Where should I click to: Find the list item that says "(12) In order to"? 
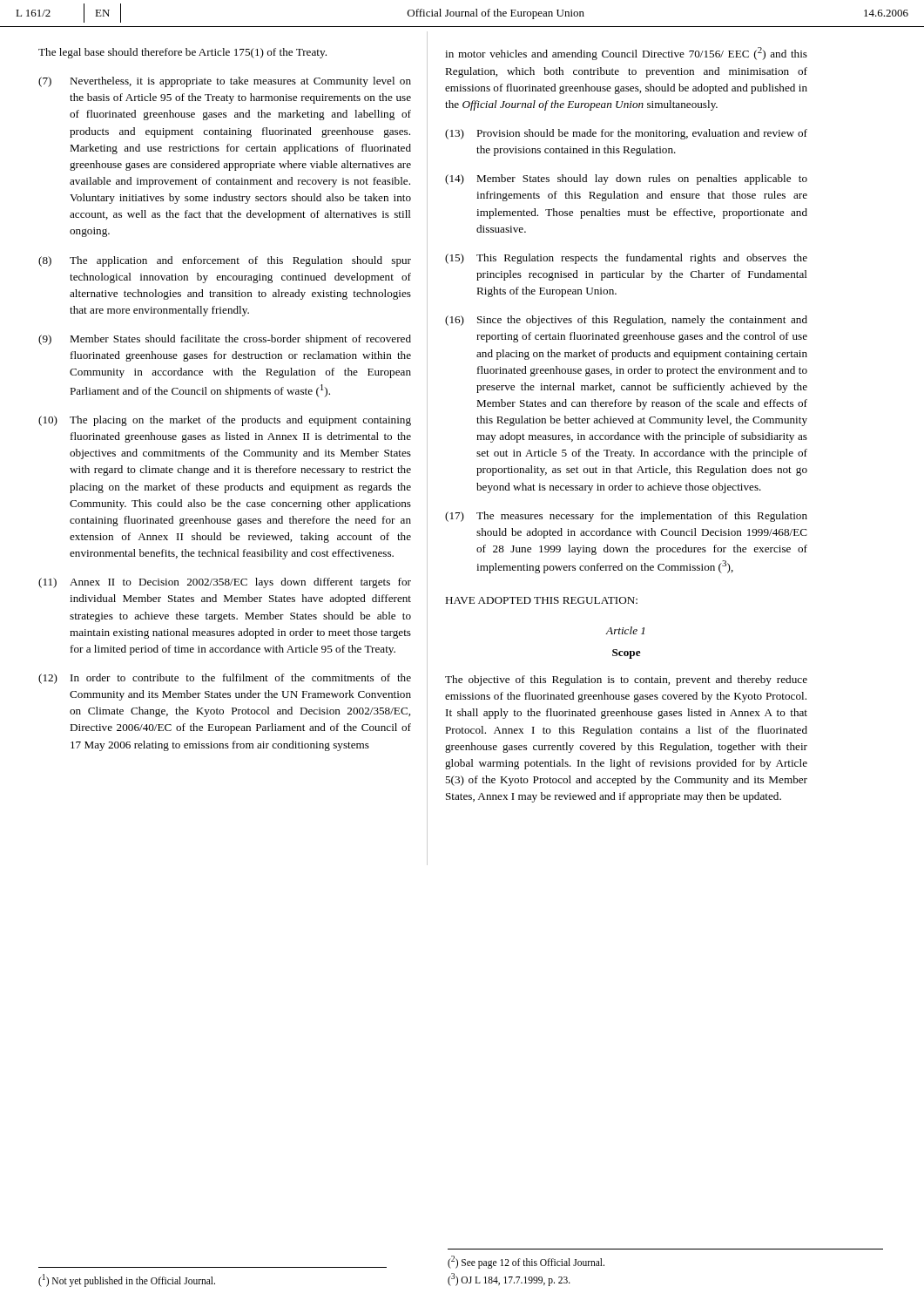click(x=225, y=711)
